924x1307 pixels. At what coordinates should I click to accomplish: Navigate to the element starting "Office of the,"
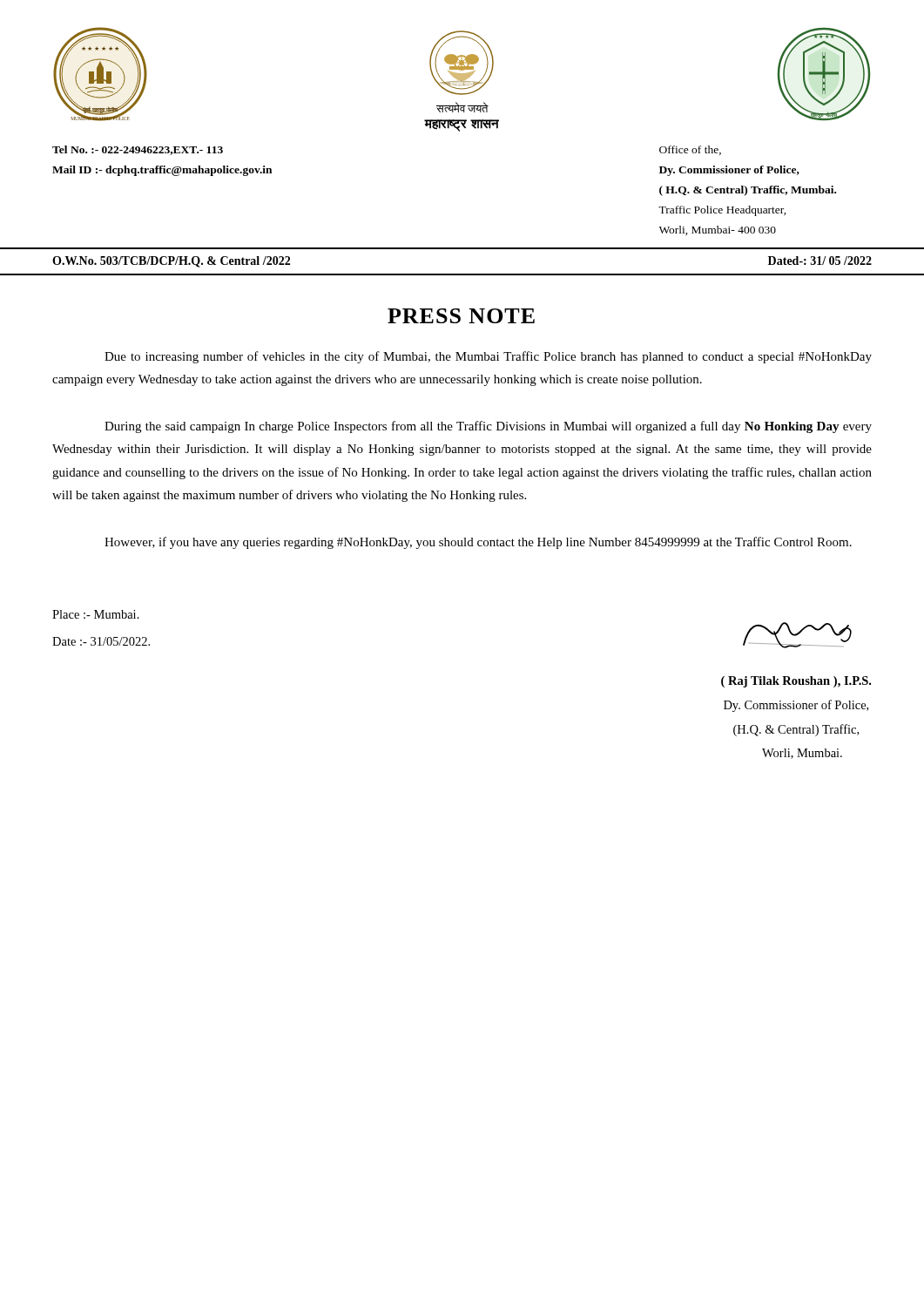pos(748,189)
